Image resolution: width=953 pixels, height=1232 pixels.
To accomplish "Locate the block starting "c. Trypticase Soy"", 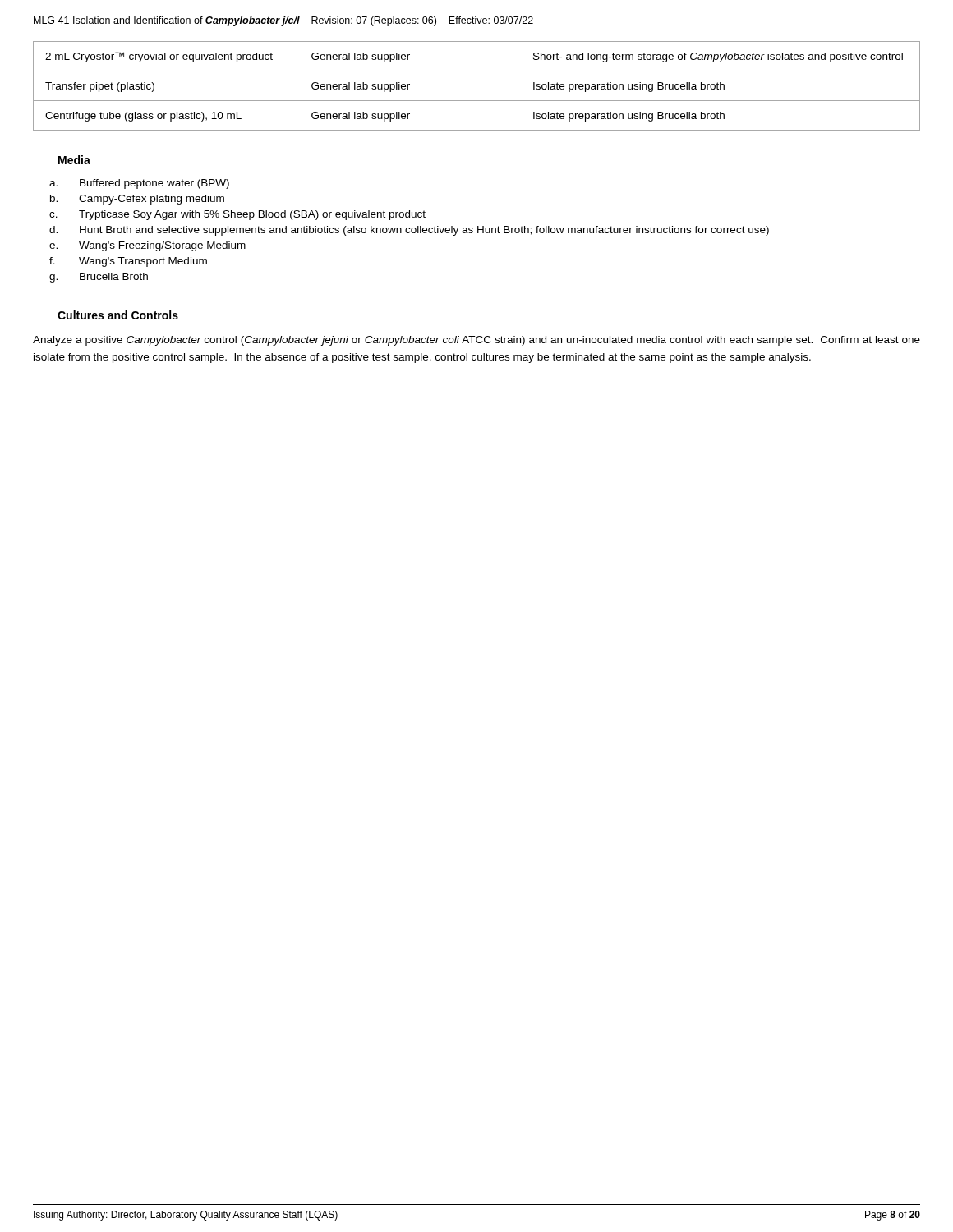I will [x=237, y=215].
